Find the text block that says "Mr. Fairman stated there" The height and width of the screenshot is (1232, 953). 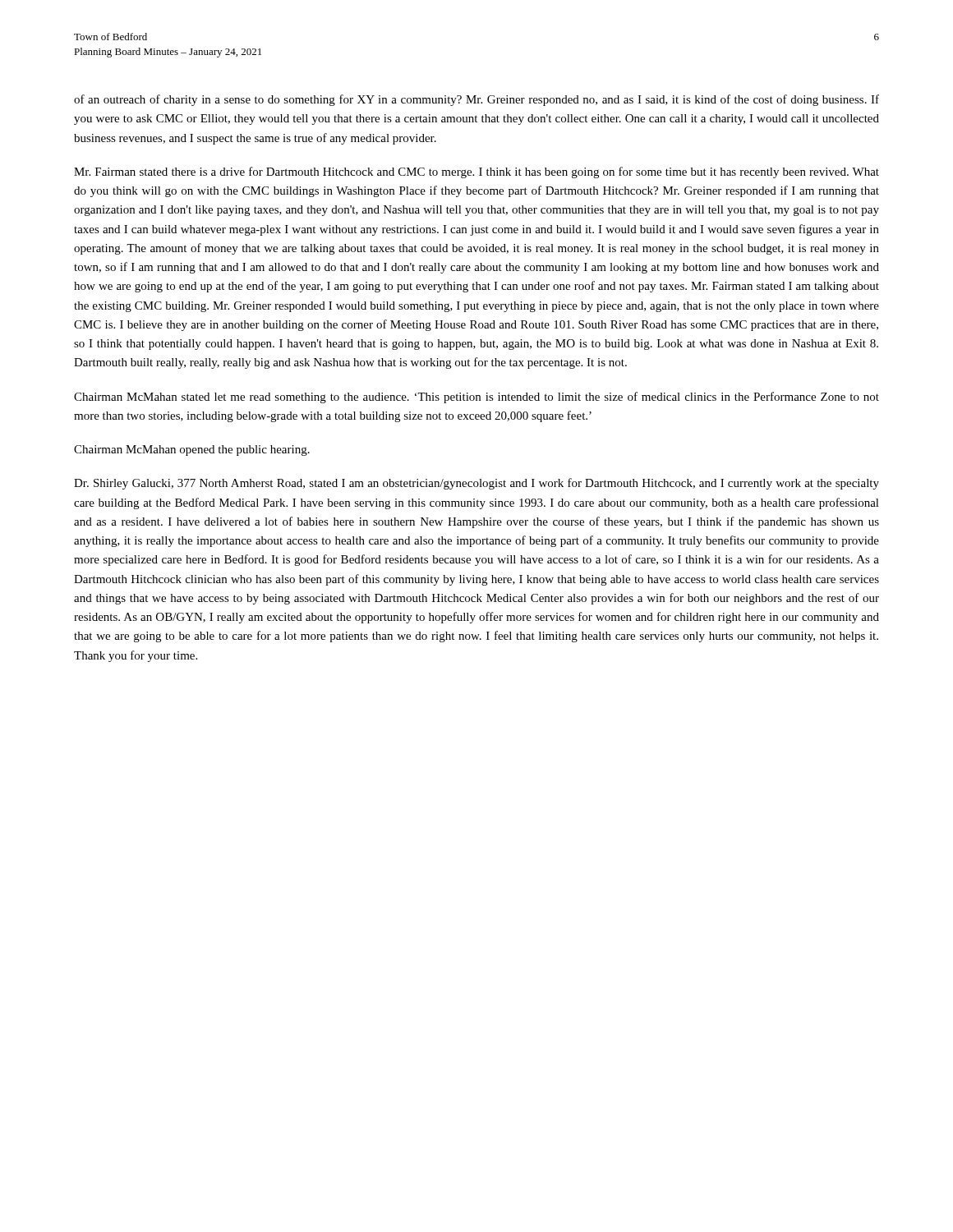click(476, 267)
